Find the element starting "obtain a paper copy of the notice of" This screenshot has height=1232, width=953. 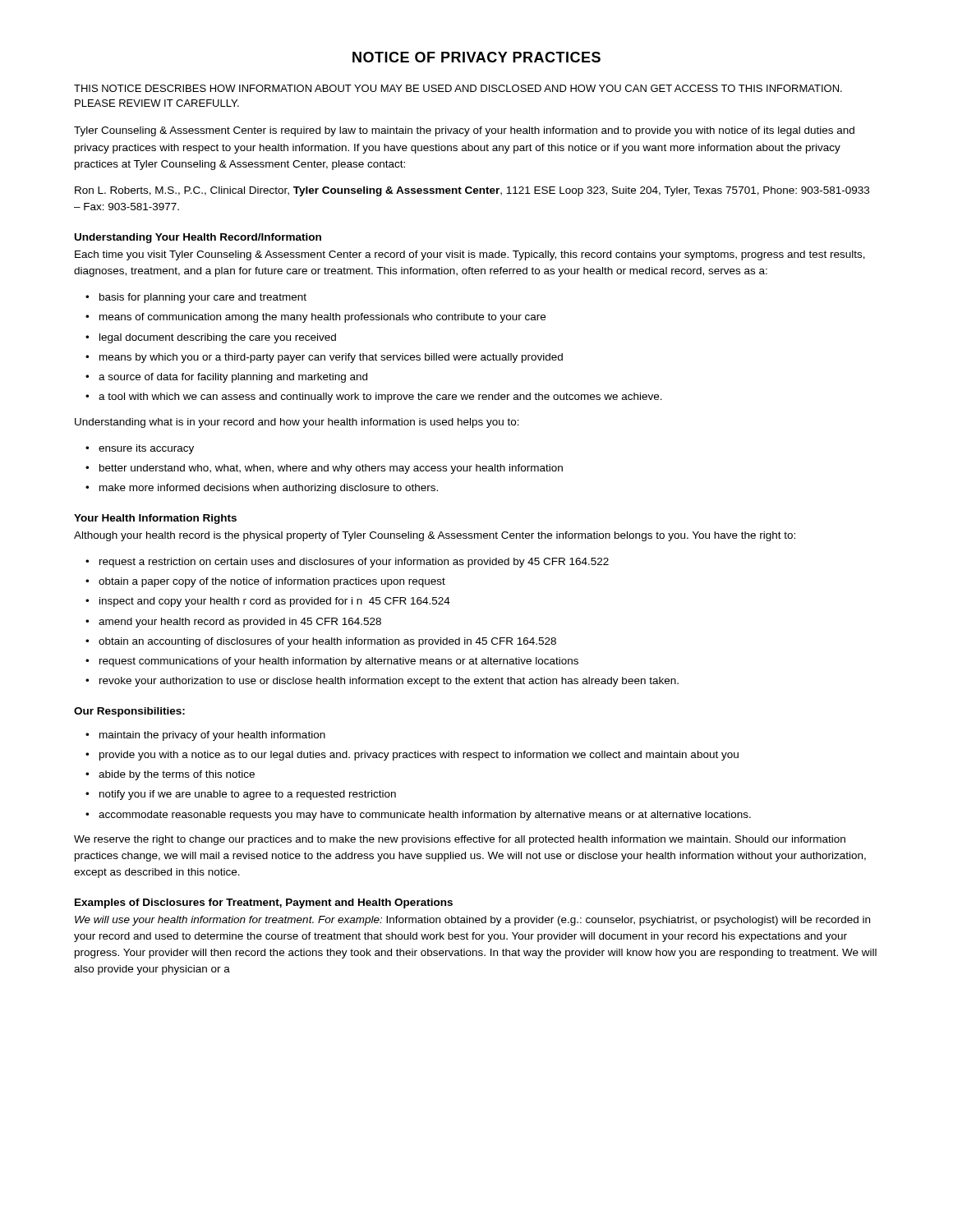pos(272,581)
